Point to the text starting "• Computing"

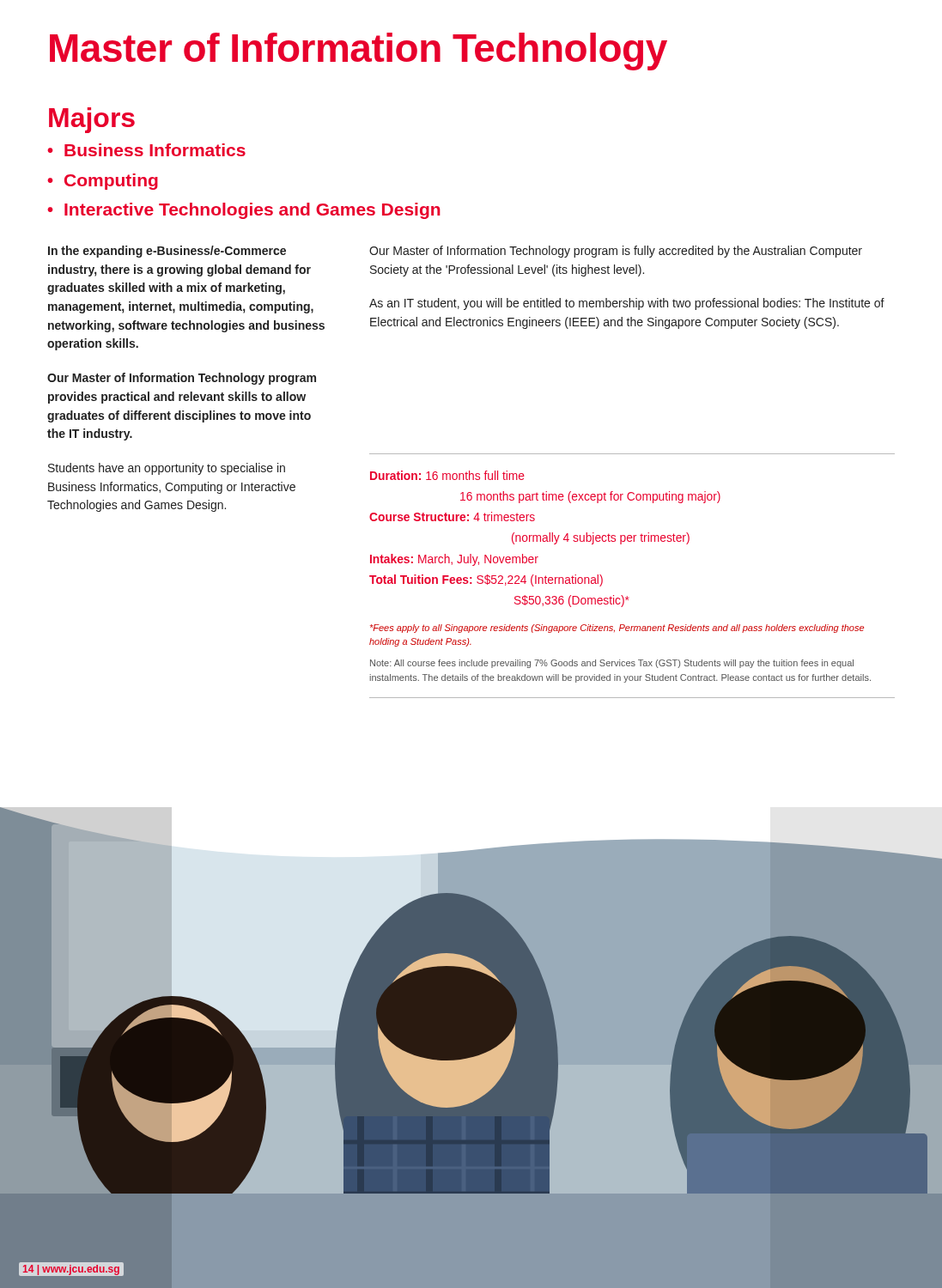pyautogui.click(x=103, y=180)
